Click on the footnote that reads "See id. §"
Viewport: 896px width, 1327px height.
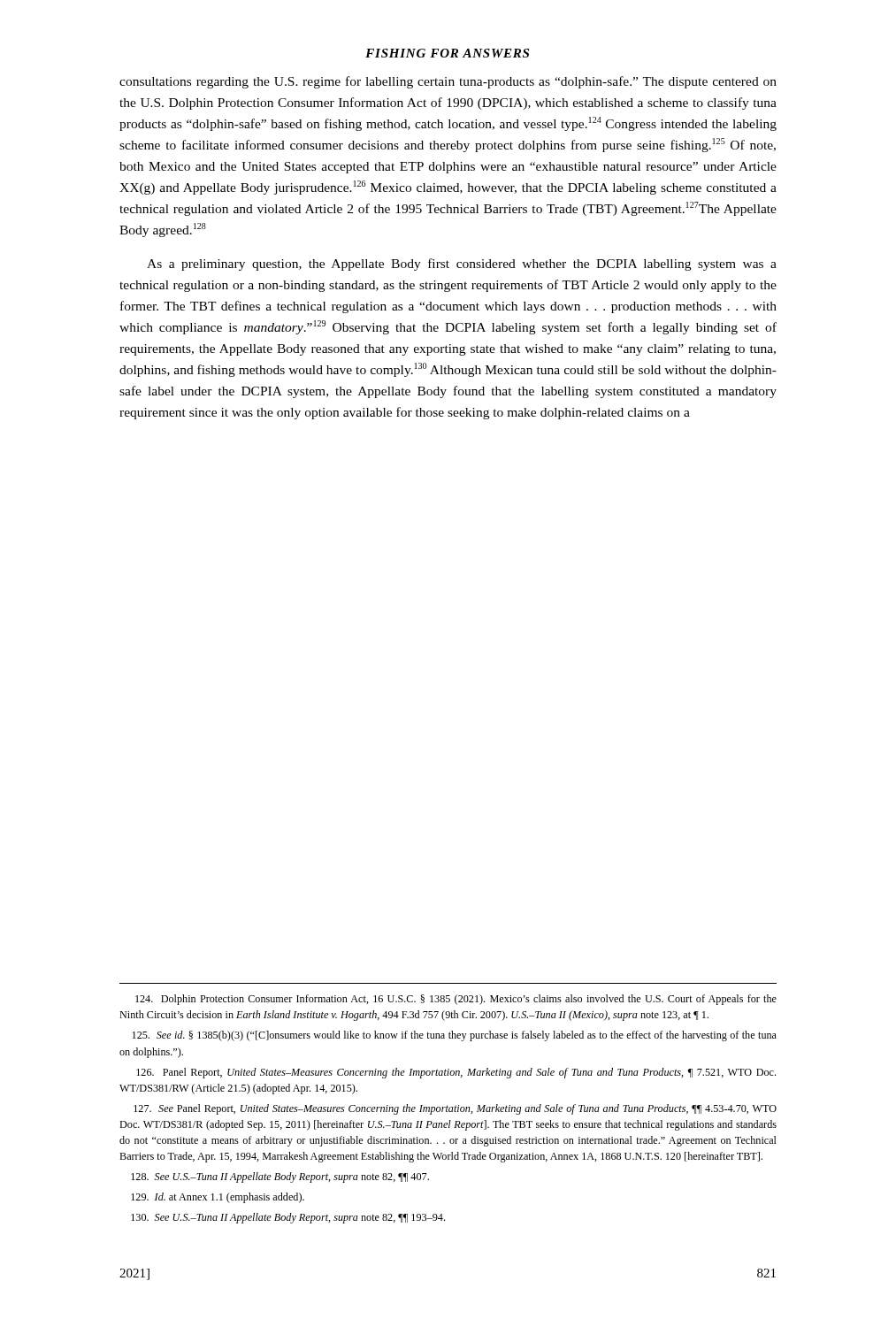click(x=448, y=1043)
